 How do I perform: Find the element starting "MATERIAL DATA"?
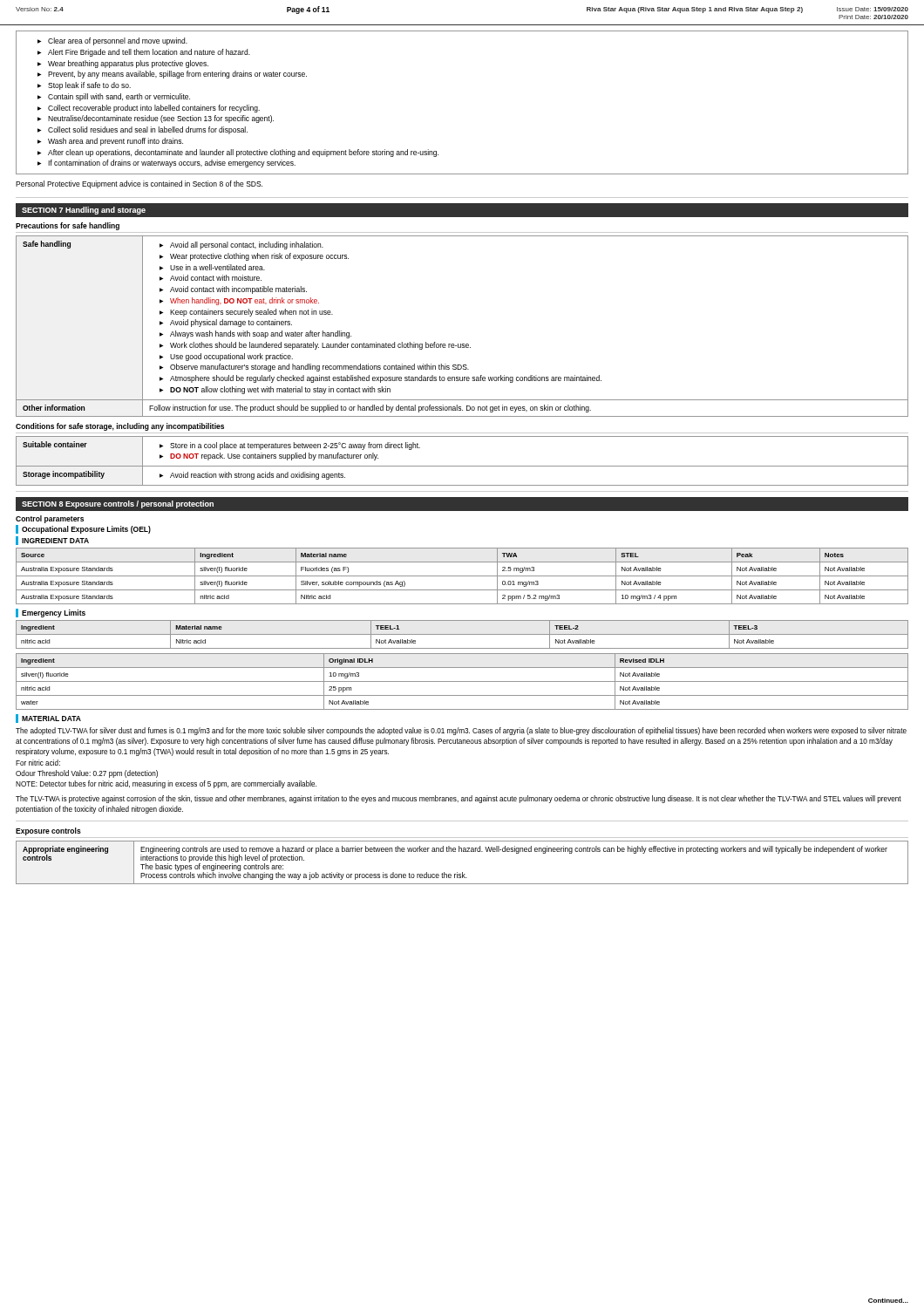pos(51,718)
